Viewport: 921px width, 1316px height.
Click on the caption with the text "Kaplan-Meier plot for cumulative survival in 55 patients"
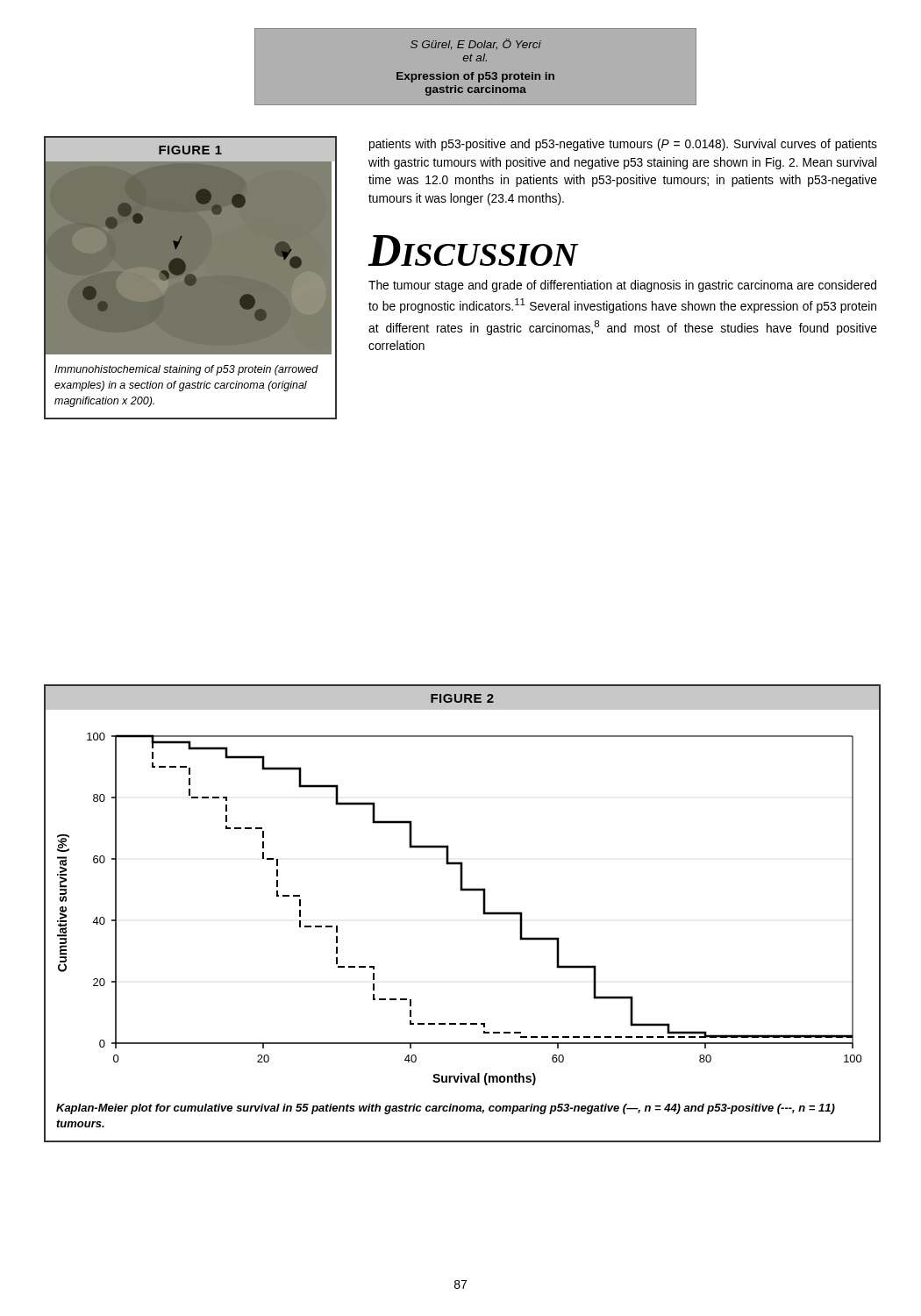click(446, 1116)
